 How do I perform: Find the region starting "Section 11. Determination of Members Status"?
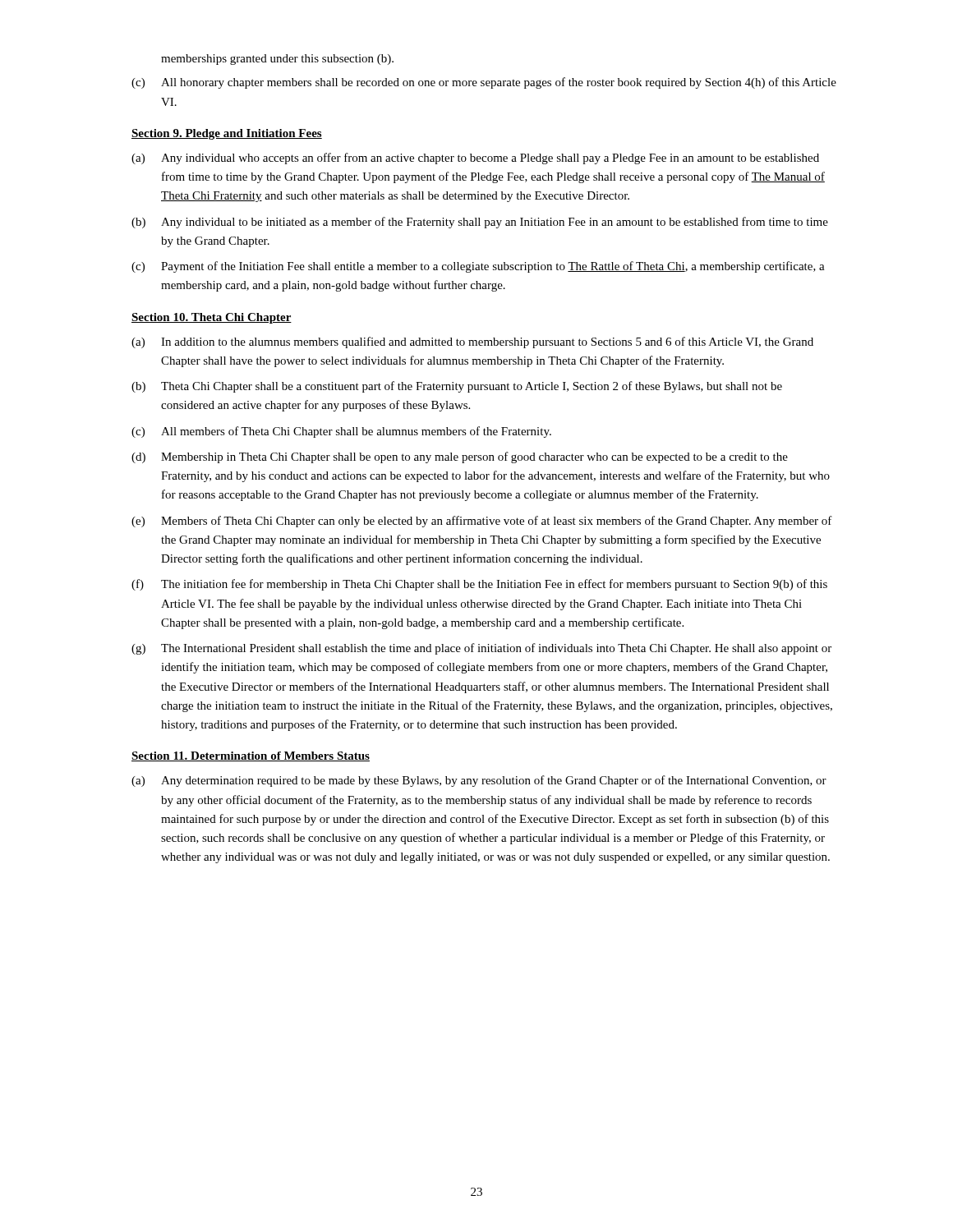251,756
